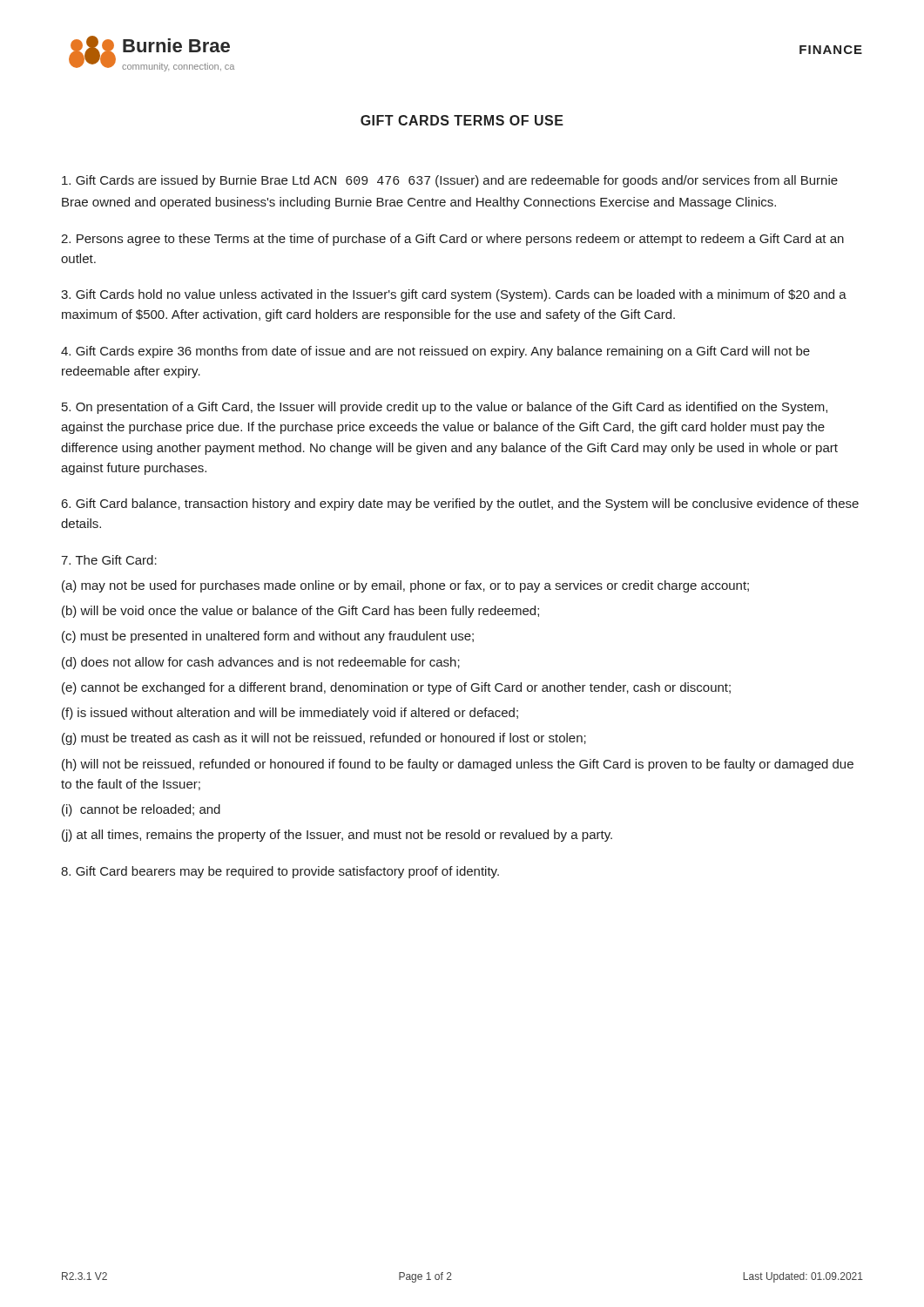Locate the text block containing "Persons agree to these Terms at"
Image resolution: width=924 pixels, height=1307 pixels.
point(453,248)
